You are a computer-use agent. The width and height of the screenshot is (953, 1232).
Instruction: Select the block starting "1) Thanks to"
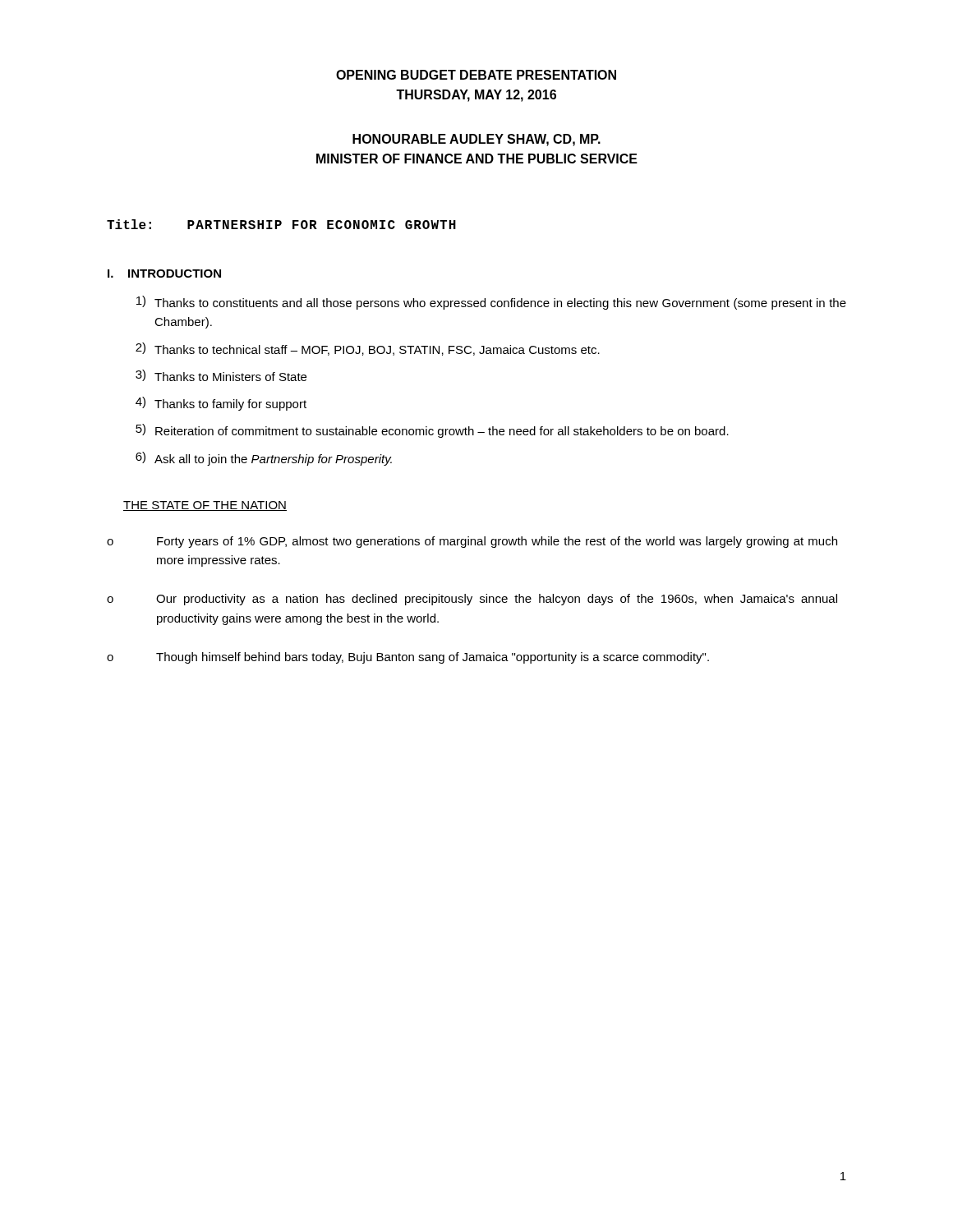click(x=485, y=312)
